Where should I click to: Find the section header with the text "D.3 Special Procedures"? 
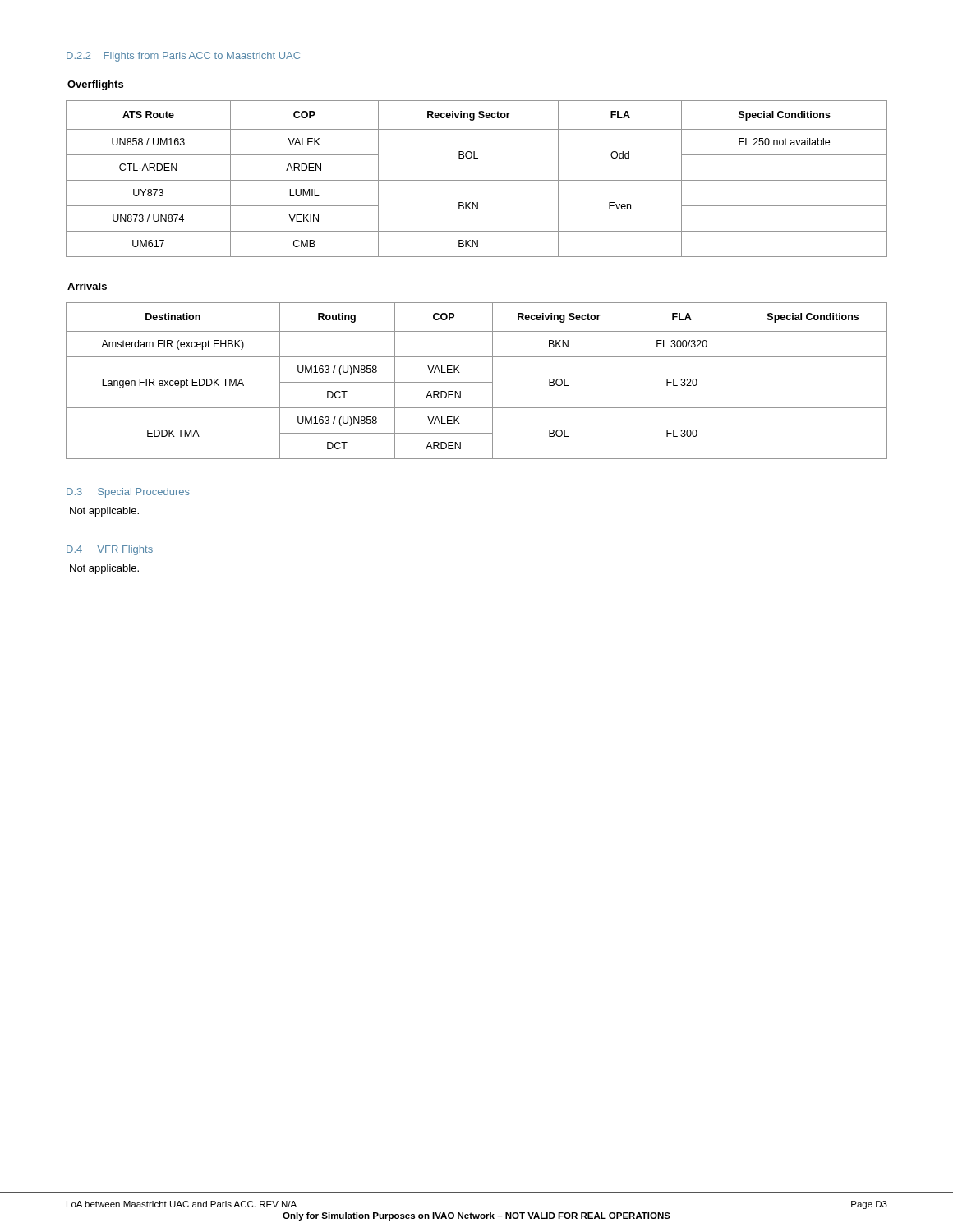click(x=128, y=492)
